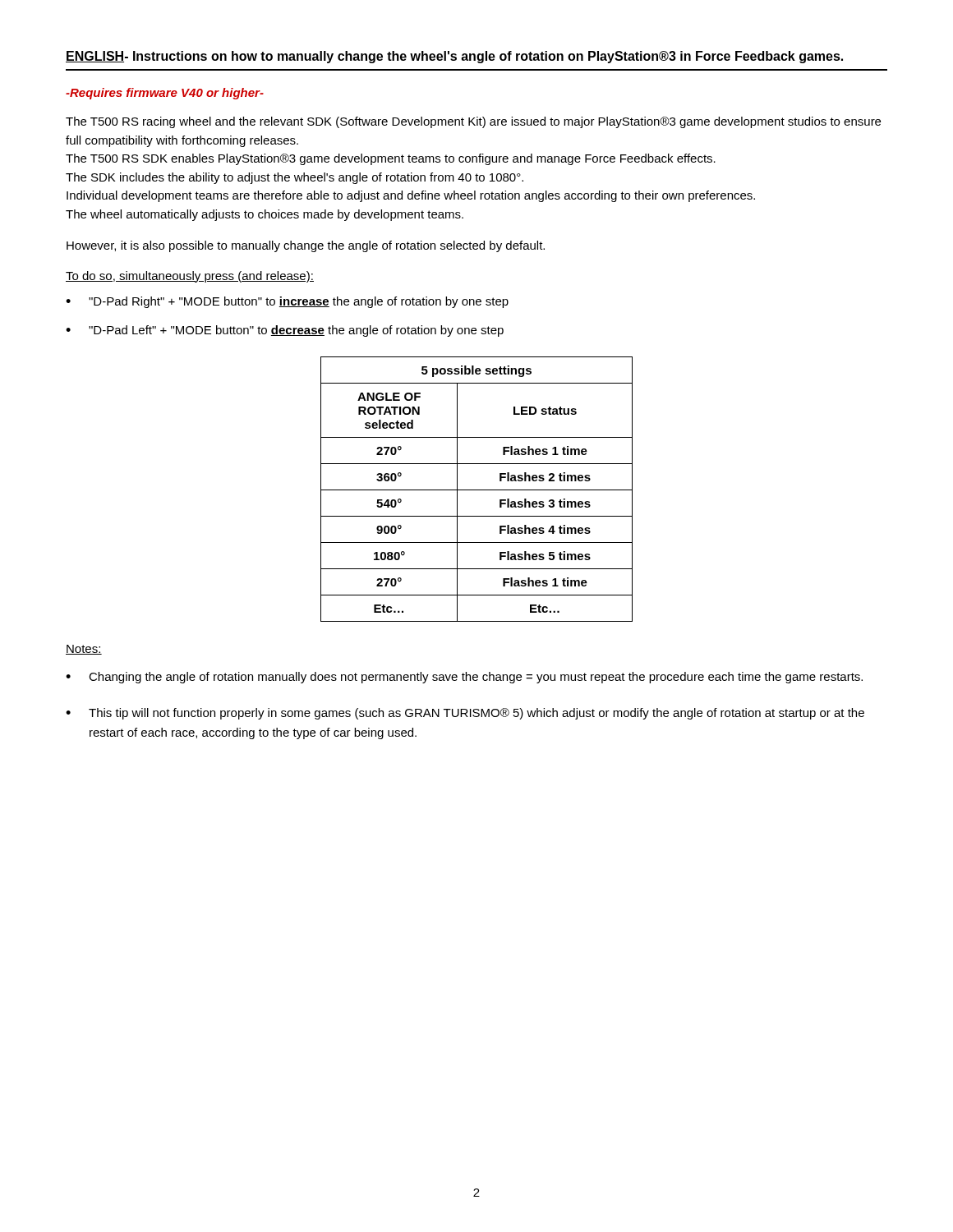Where is the passage that starts "The T500 RS racing wheel and the"?
Screen dimensions: 1232x953
tap(474, 167)
